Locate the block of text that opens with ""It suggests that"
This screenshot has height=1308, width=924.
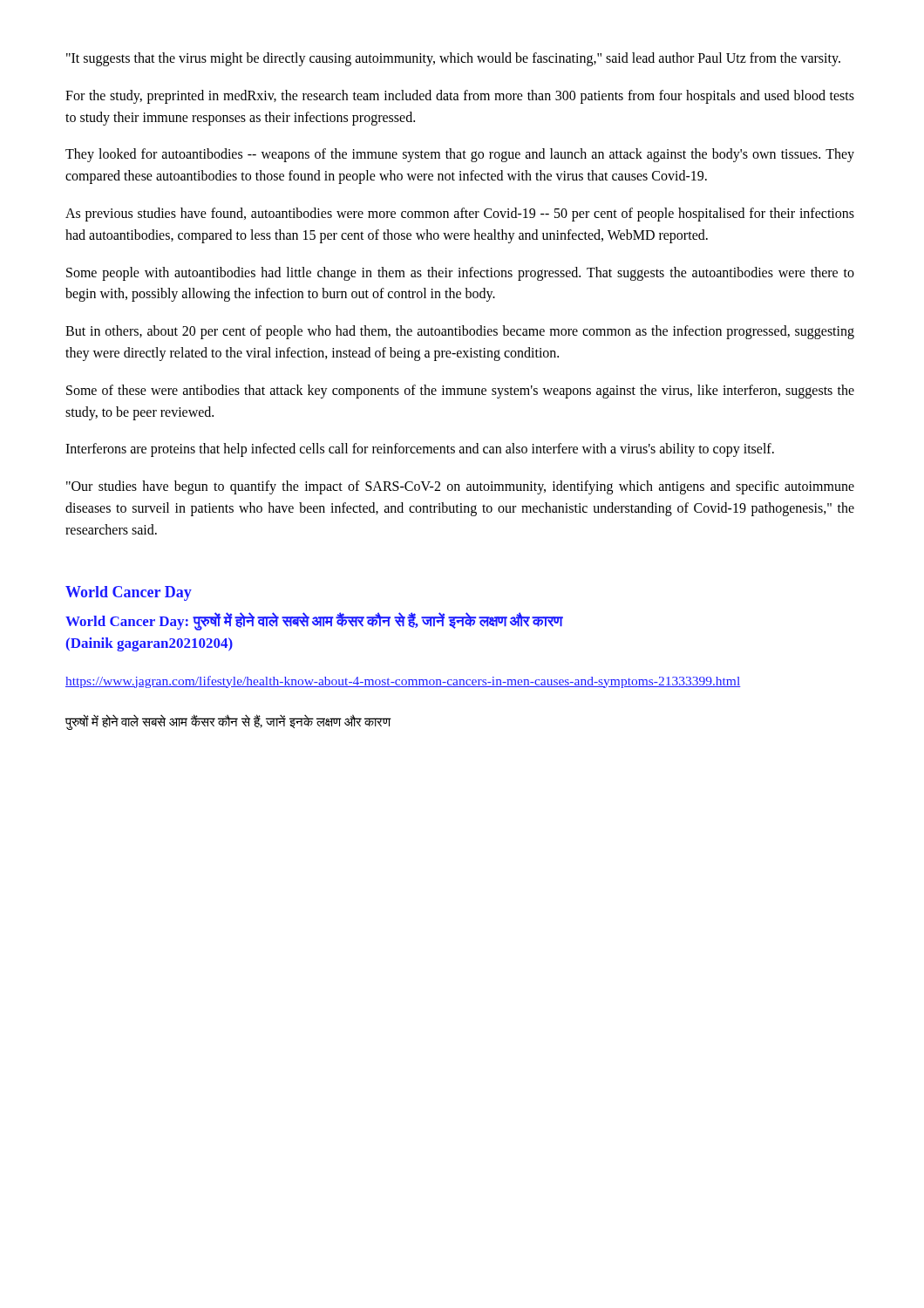point(453,58)
